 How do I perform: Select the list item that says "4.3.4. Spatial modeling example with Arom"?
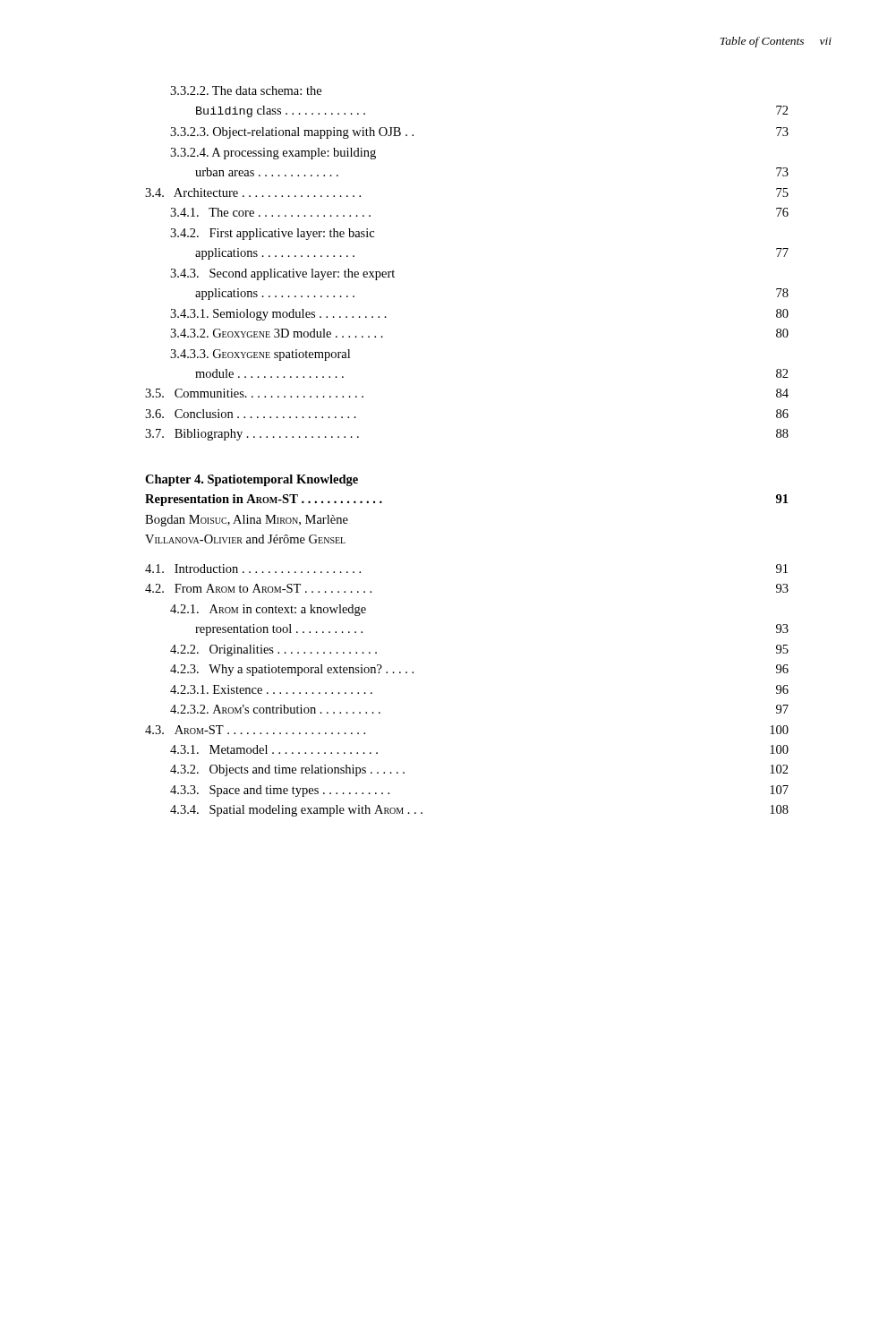pyautogui.click(x=290, y=811)
